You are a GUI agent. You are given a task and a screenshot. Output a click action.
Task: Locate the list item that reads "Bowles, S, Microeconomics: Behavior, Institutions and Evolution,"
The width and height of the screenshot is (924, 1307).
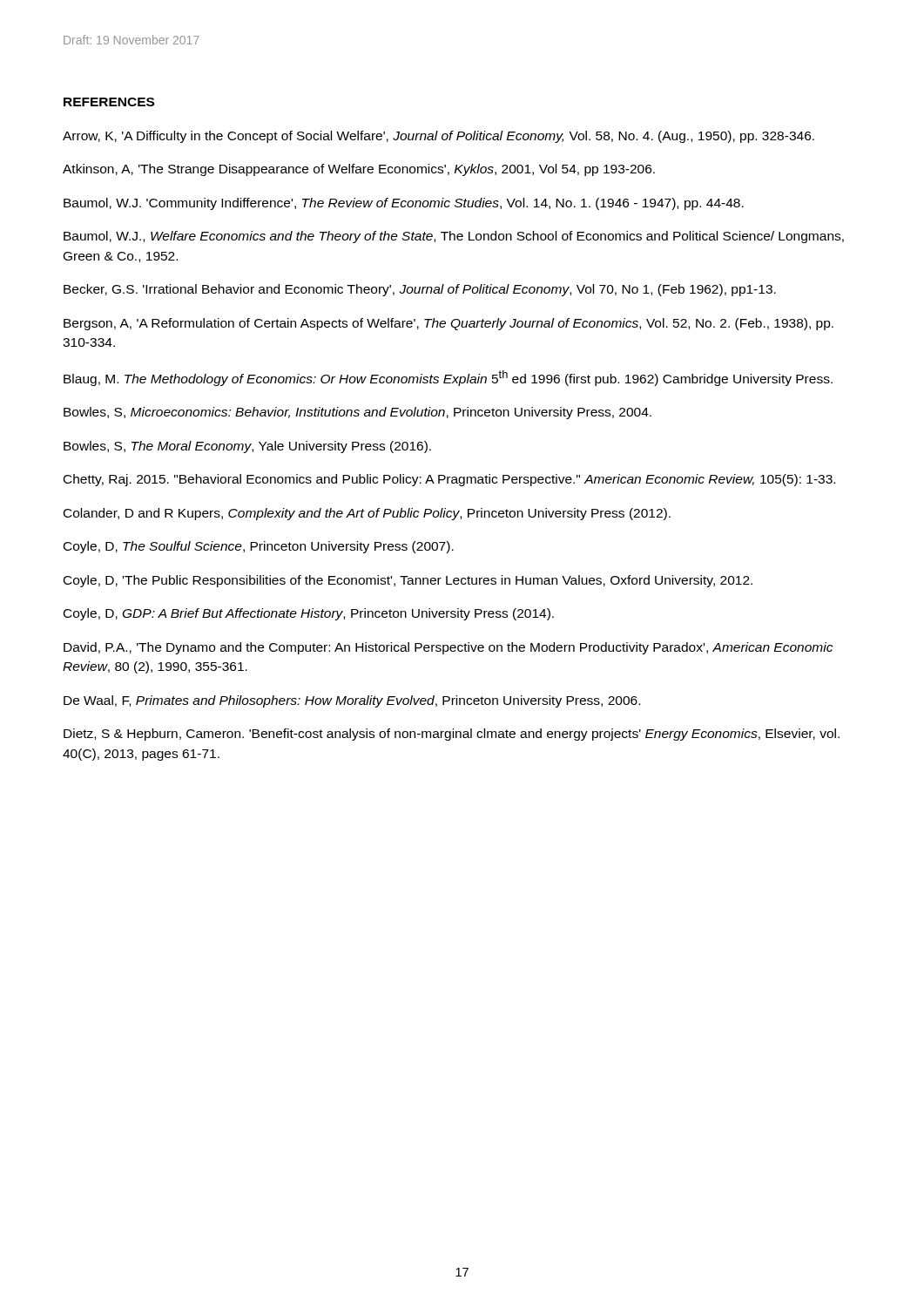click(x=358, y=412)
